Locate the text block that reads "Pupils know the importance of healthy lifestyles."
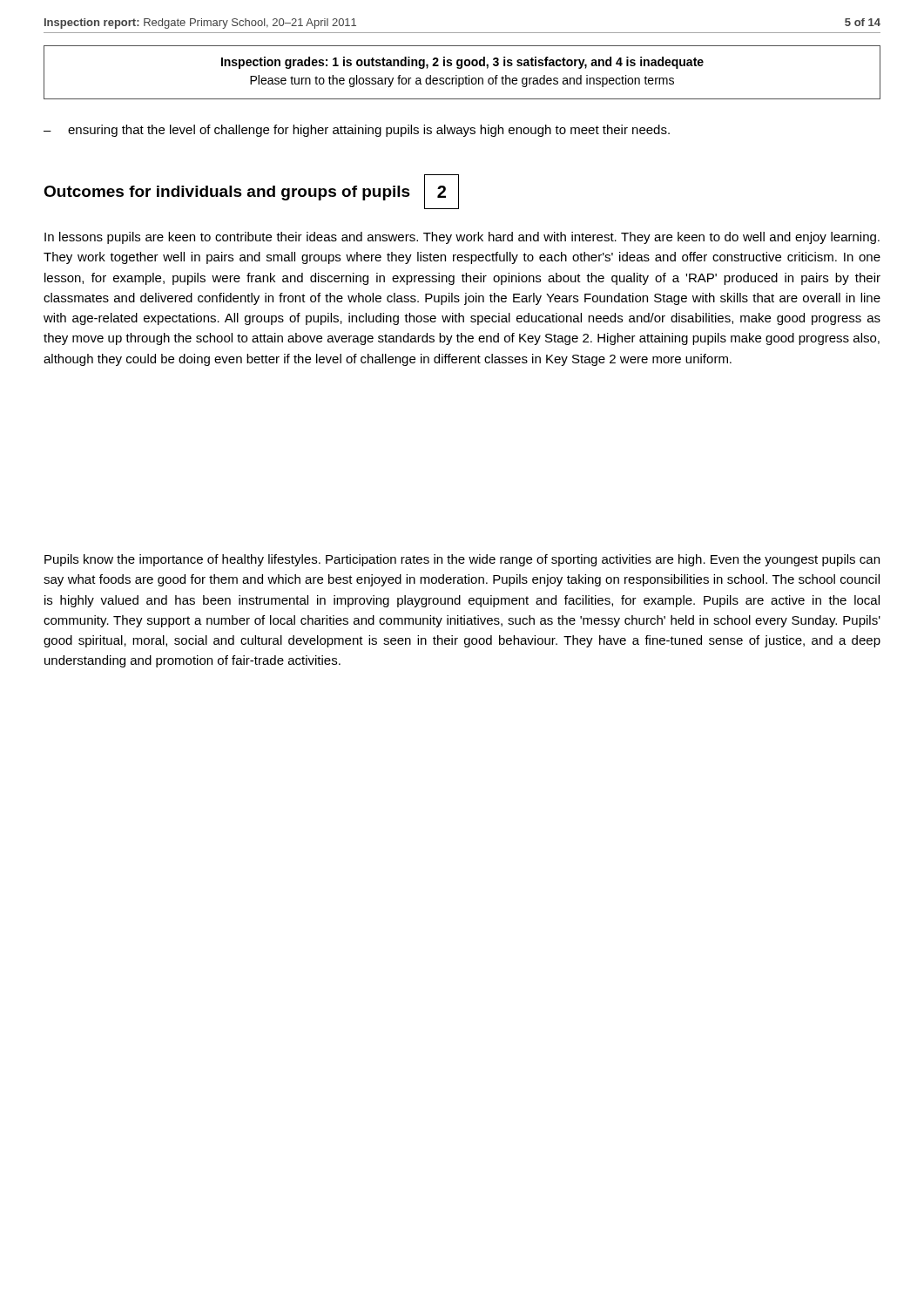 (x=462, y=610)
